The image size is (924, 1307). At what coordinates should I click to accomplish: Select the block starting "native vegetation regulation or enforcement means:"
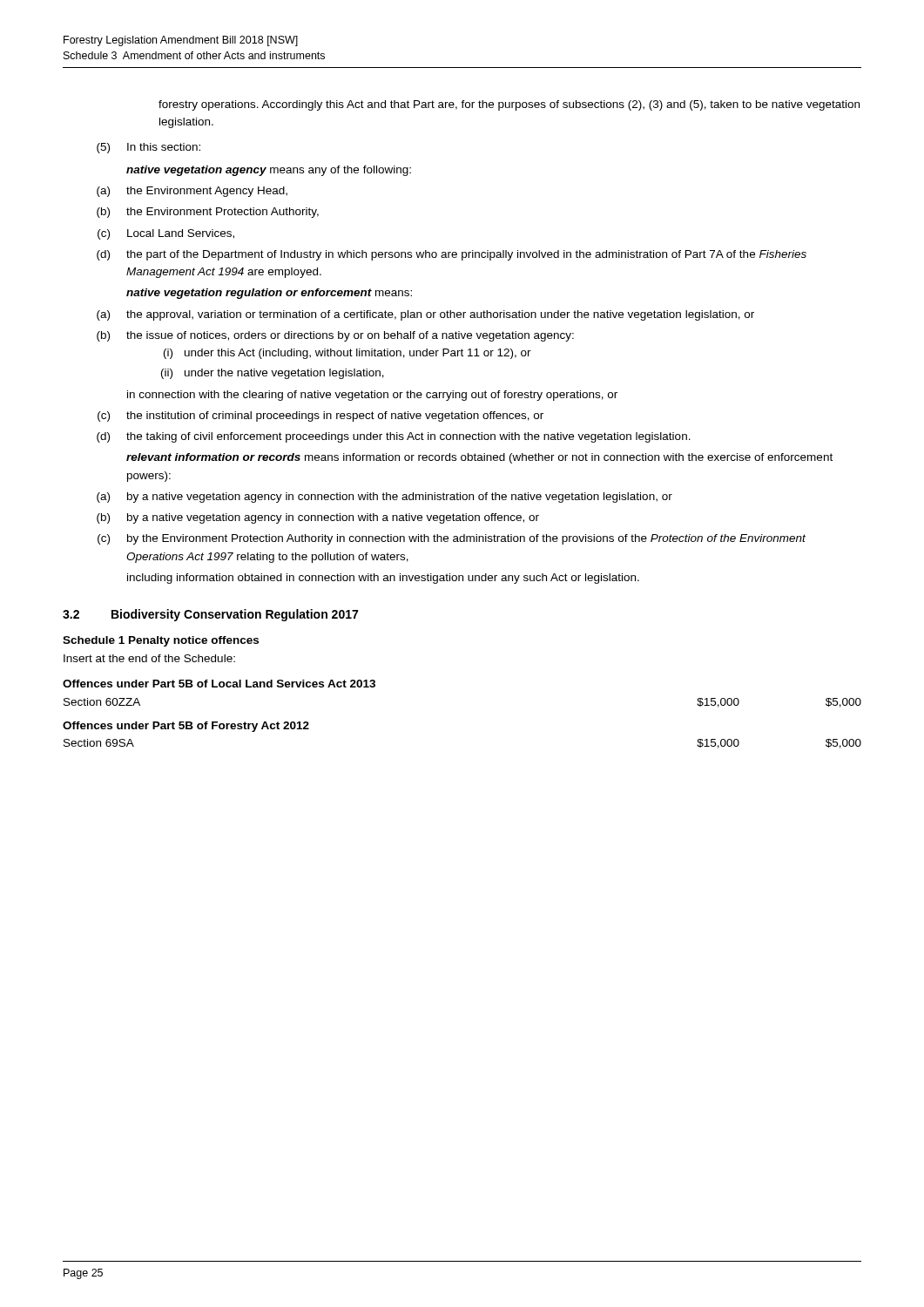tap(269, 294)
